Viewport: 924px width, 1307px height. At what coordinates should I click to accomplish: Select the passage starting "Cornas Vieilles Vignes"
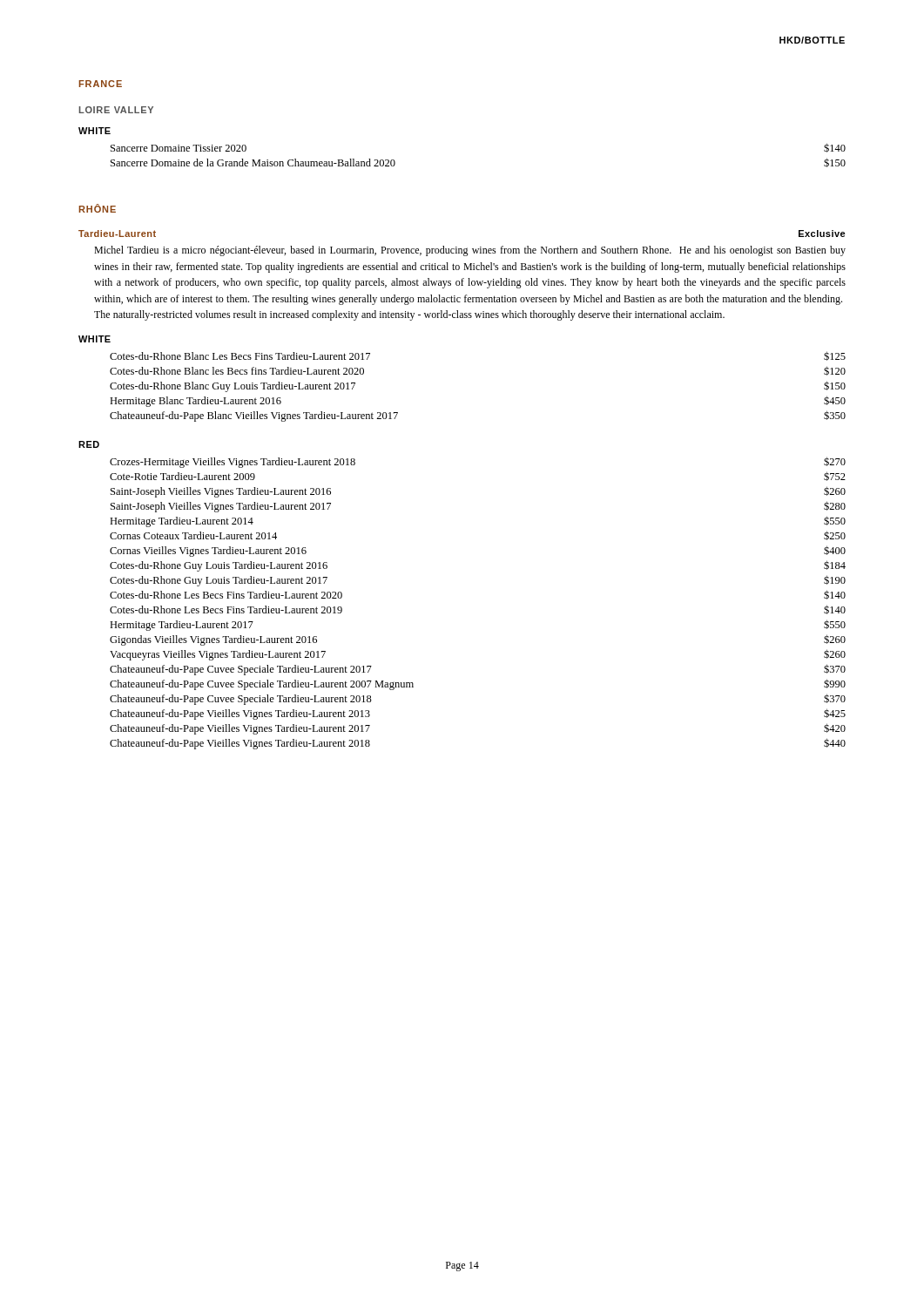pos(204,551)
